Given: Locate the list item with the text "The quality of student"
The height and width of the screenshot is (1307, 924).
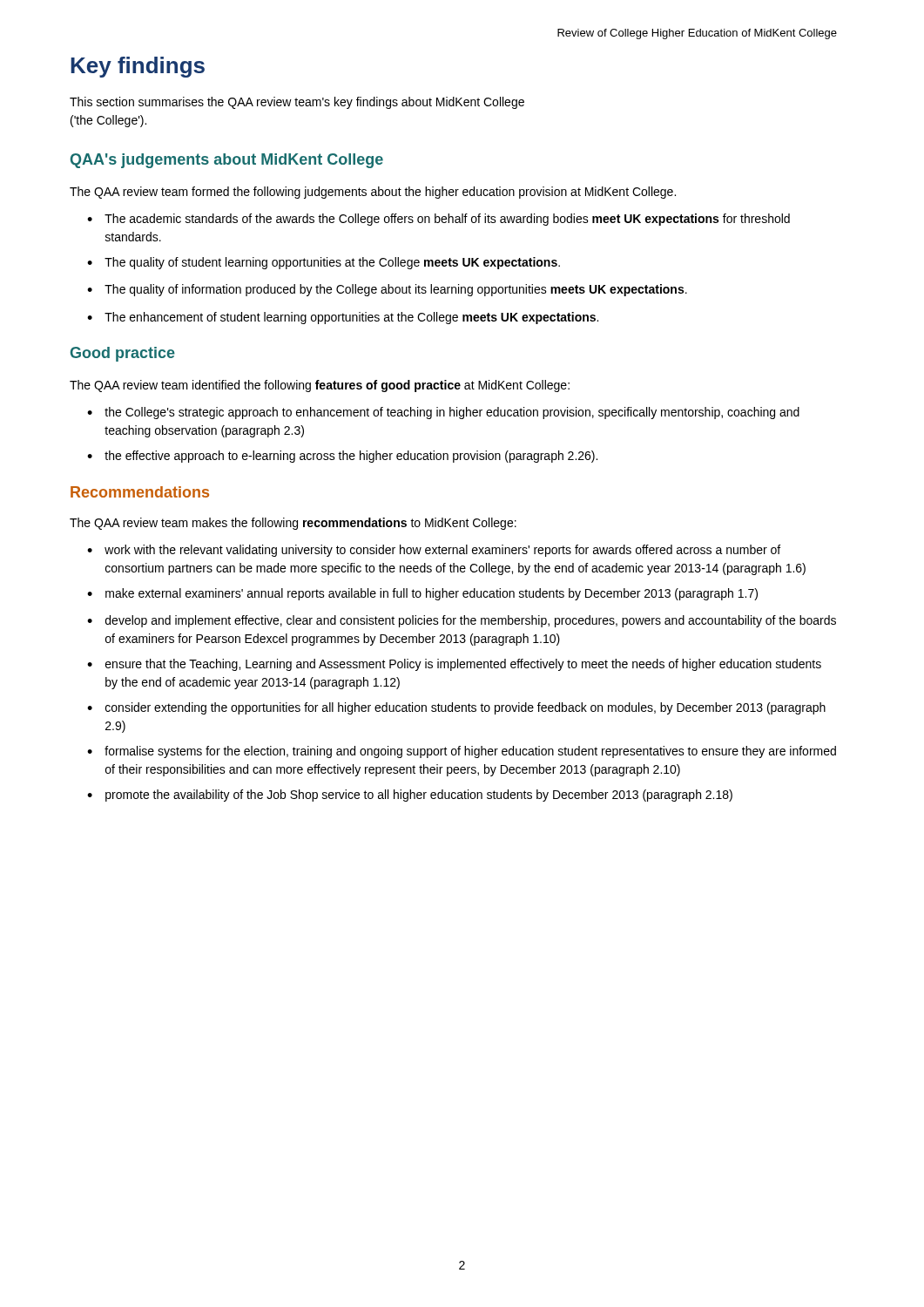Looking at the screenshot, I should (471, 263).
